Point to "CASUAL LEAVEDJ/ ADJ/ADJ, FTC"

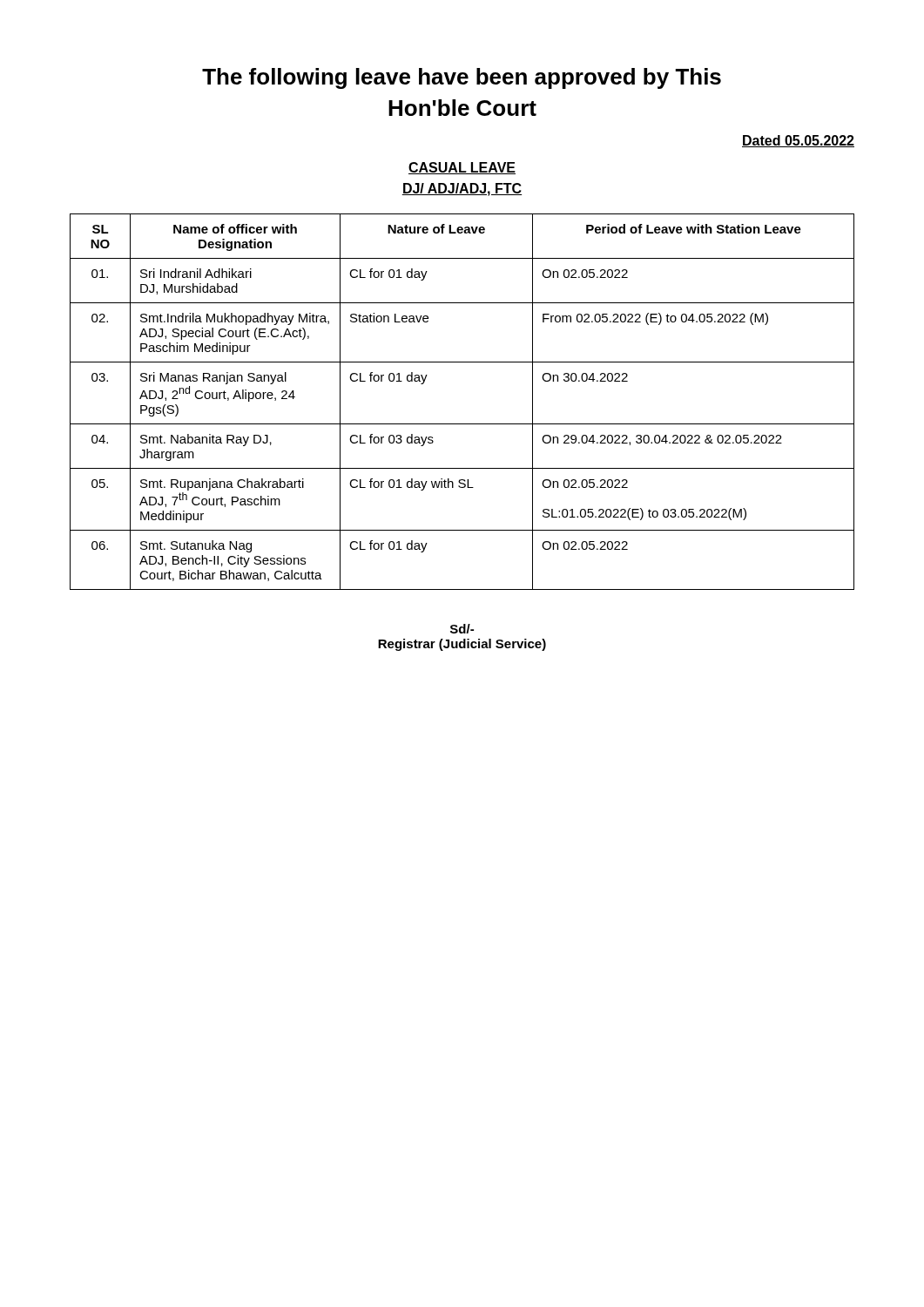(462, 178)
